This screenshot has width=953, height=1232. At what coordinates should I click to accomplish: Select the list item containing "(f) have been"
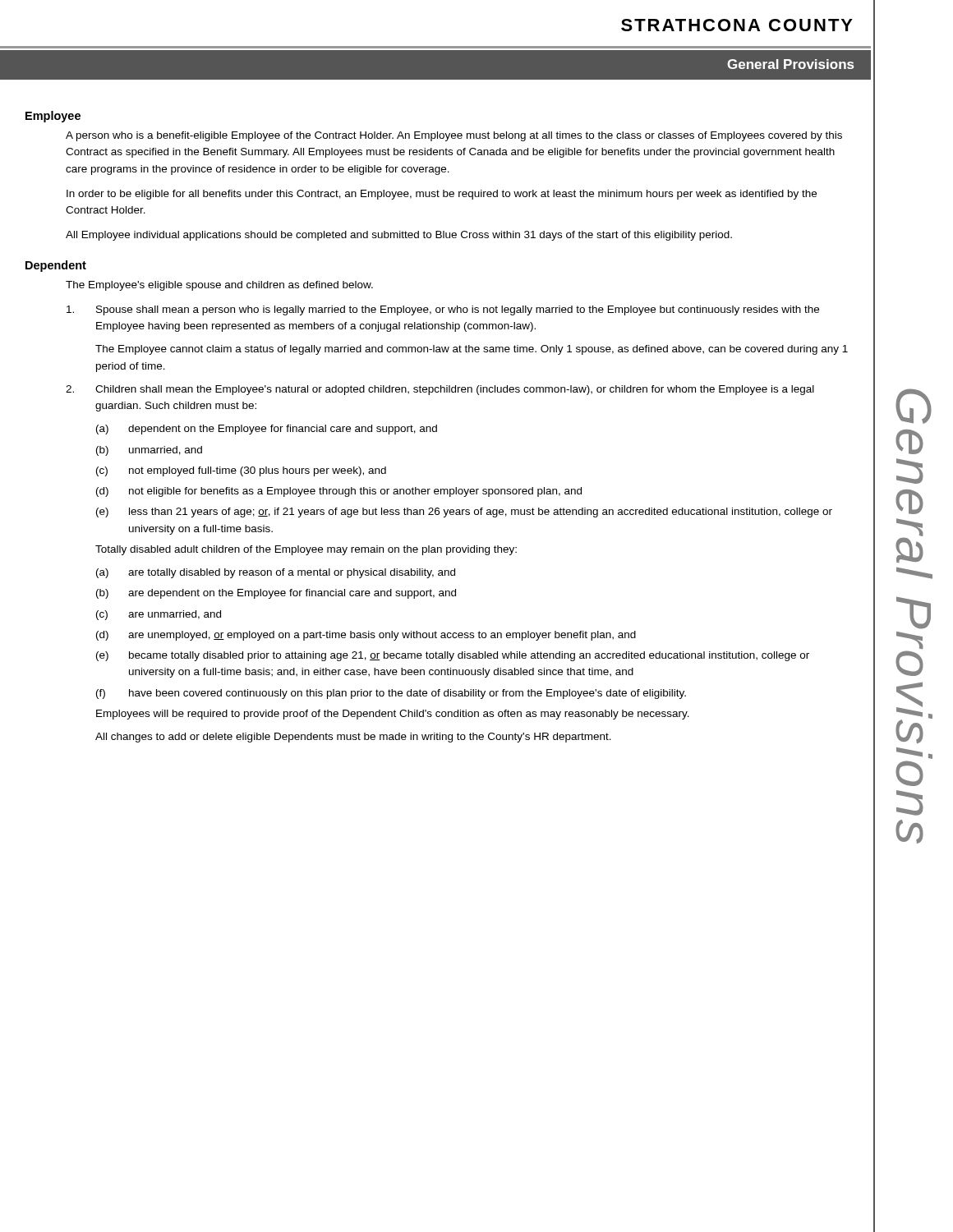point(475,693)
